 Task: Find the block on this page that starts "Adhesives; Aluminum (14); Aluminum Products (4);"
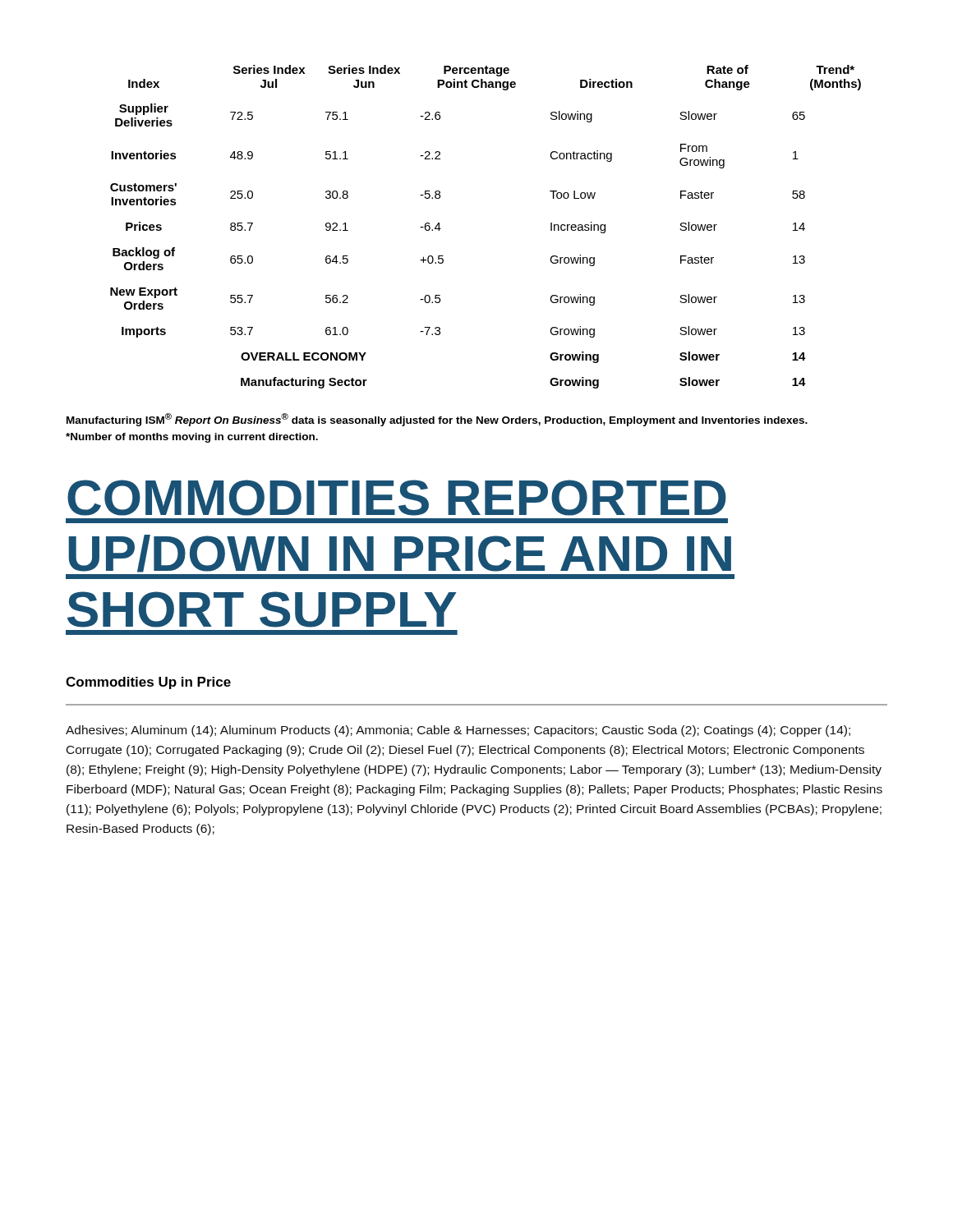476,779
